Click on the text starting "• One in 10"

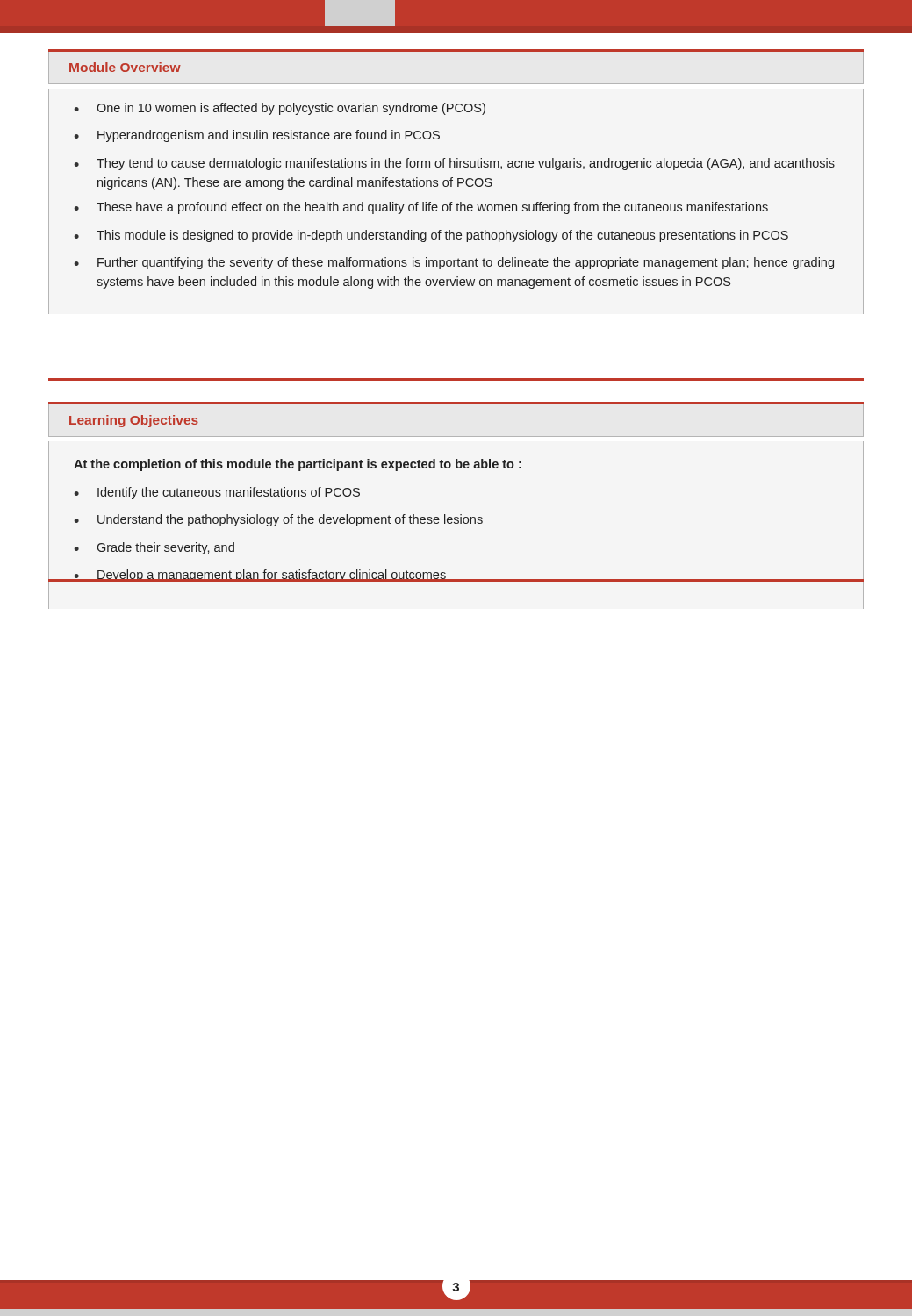pyautogui.click(x=454, y=110)
